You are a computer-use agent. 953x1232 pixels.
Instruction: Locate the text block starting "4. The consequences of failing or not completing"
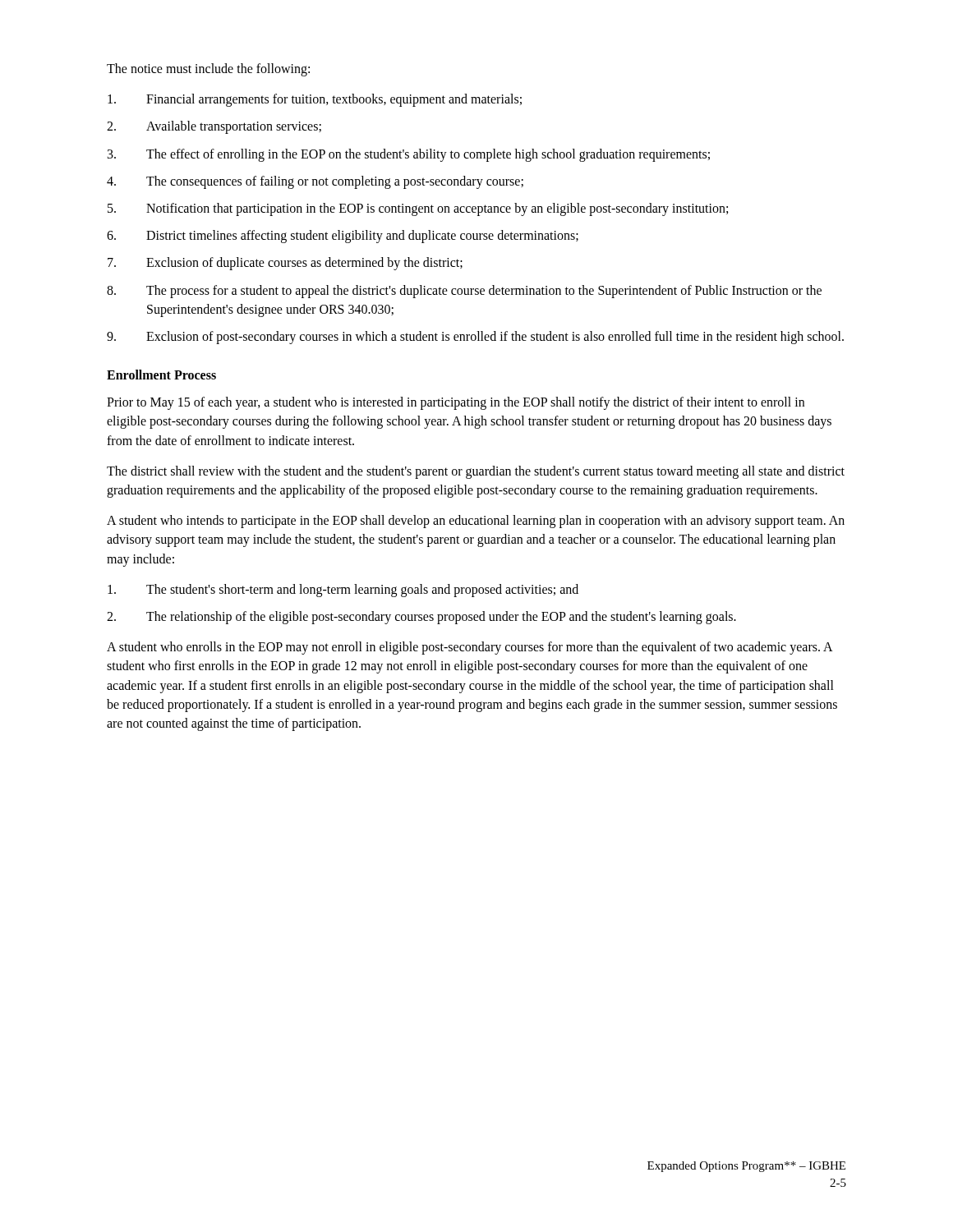pyautogui.click(x=476, y=181)
